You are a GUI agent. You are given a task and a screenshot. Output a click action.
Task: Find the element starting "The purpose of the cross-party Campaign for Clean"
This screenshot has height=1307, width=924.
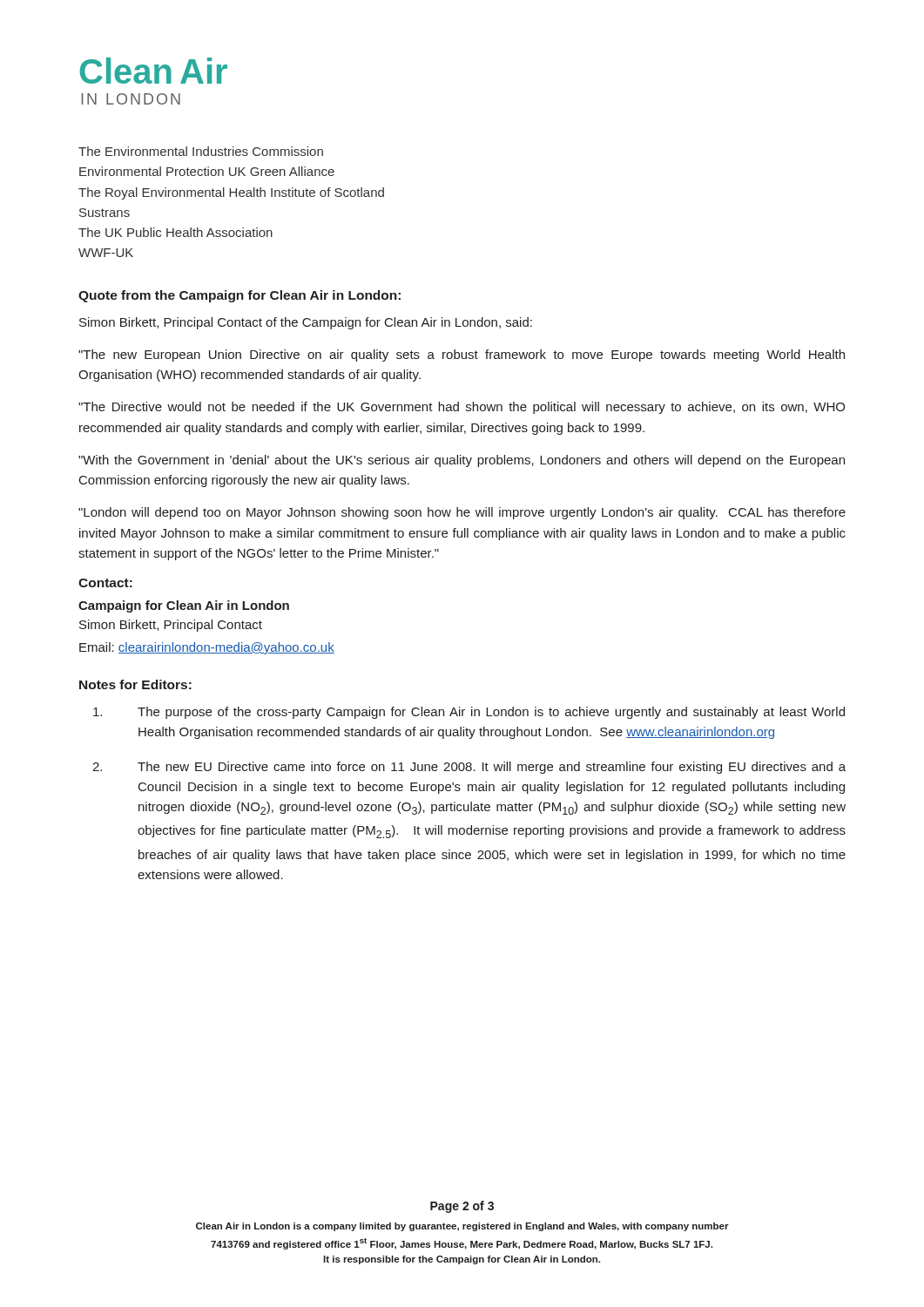(462, 722)
